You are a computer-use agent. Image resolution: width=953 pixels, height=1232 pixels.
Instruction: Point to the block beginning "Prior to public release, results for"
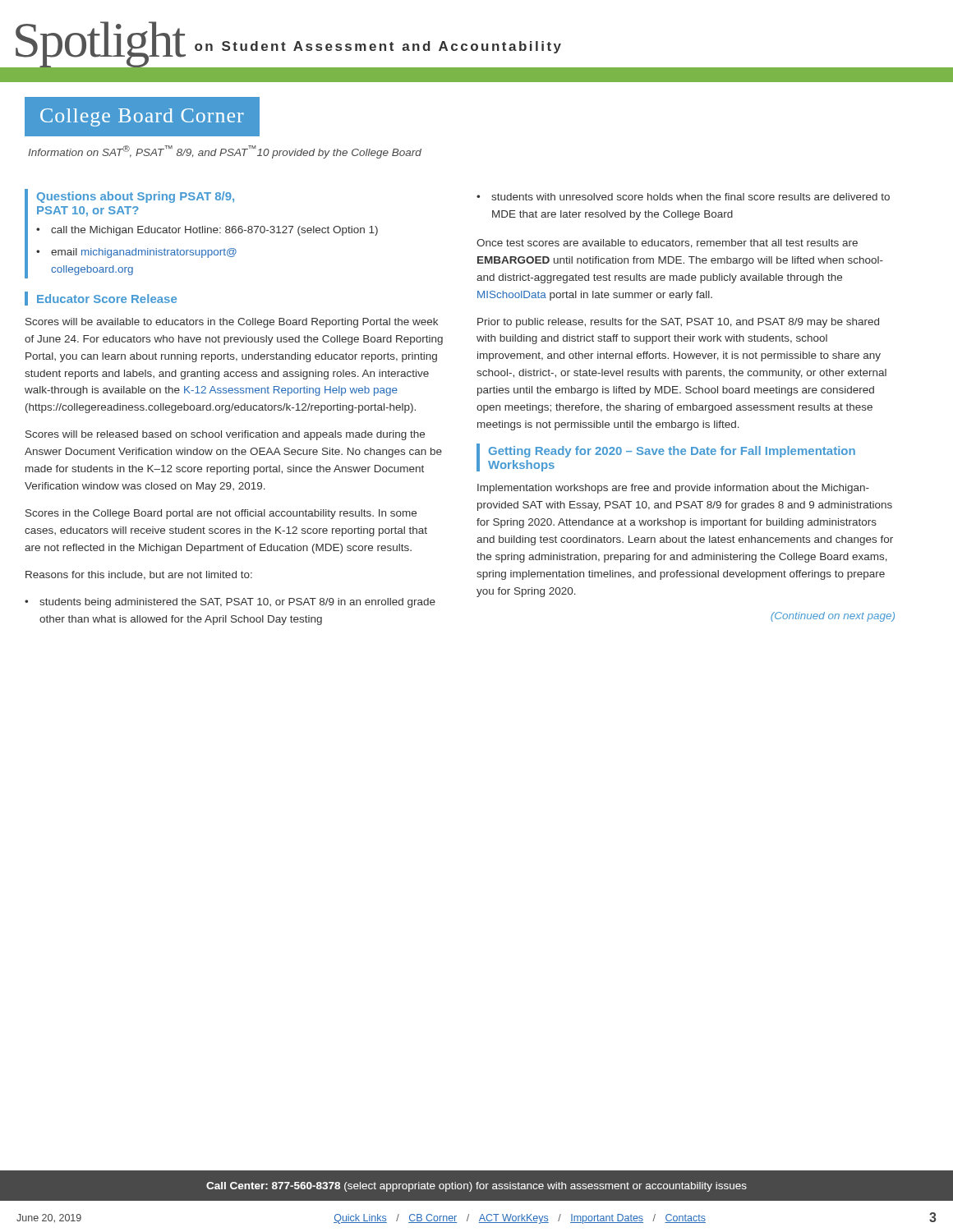[682, 373]
